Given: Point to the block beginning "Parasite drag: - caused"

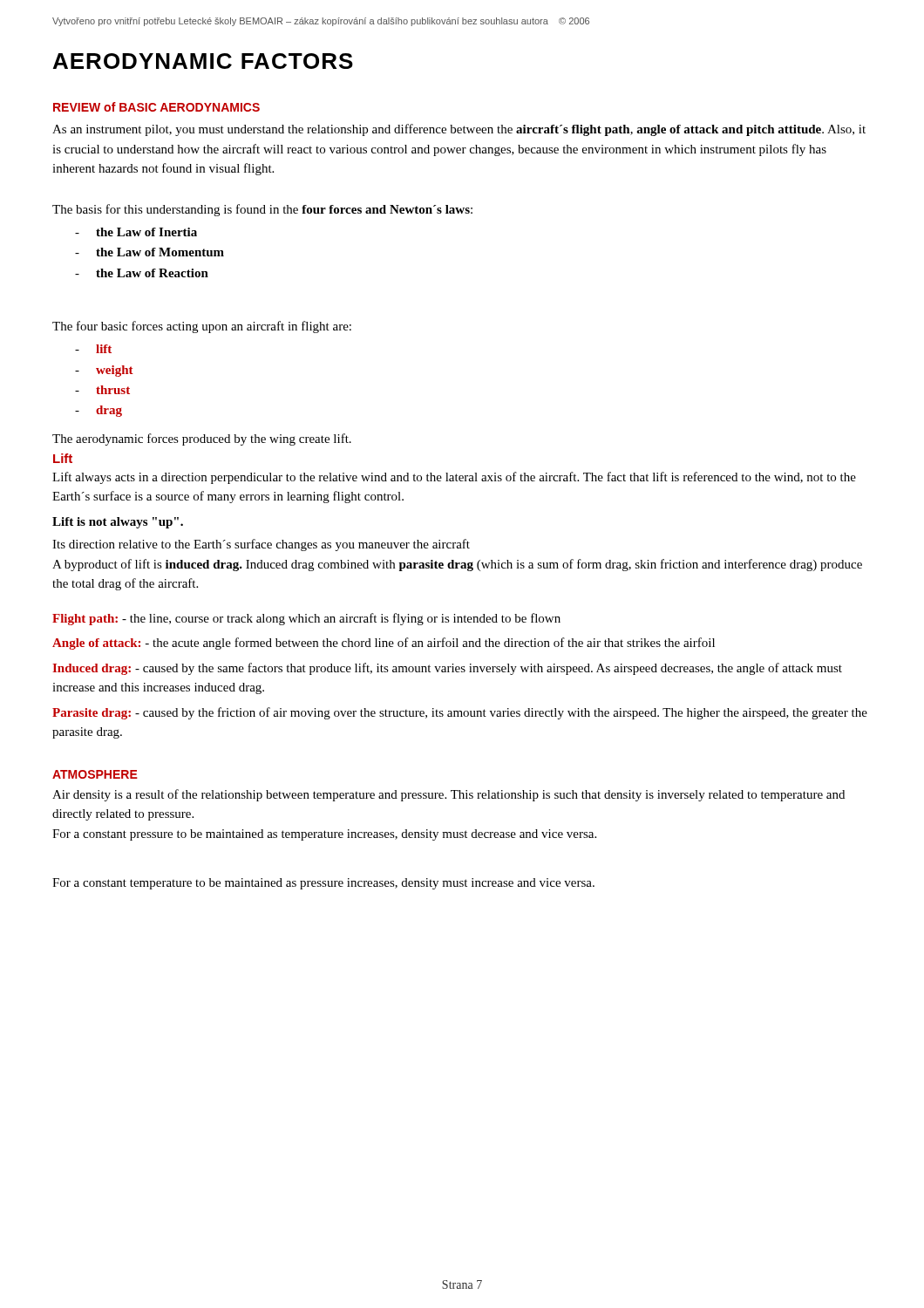Looking at the screenshot, I should coord(460,722).
